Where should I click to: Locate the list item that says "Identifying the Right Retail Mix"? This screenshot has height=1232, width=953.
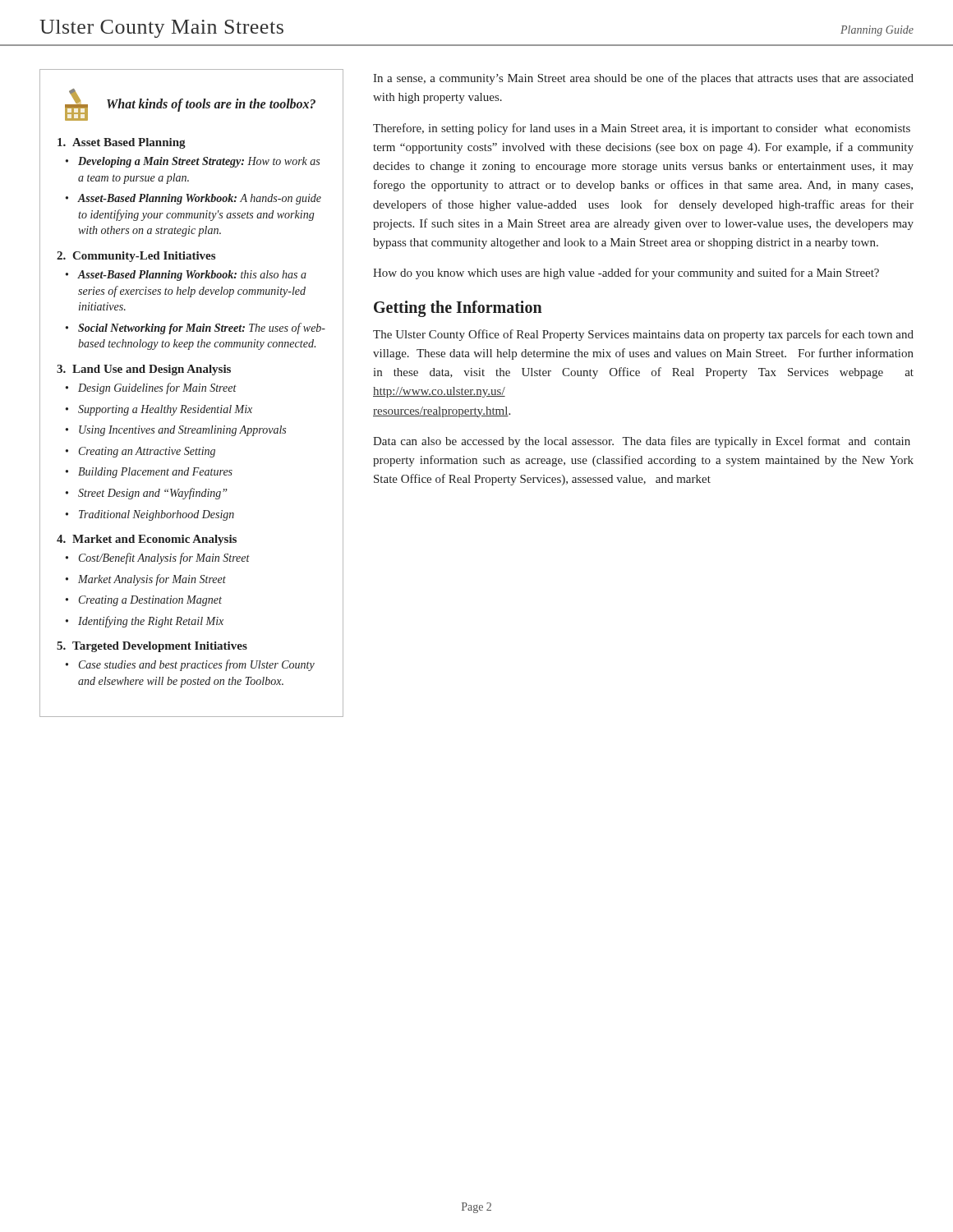click(151, 621)
